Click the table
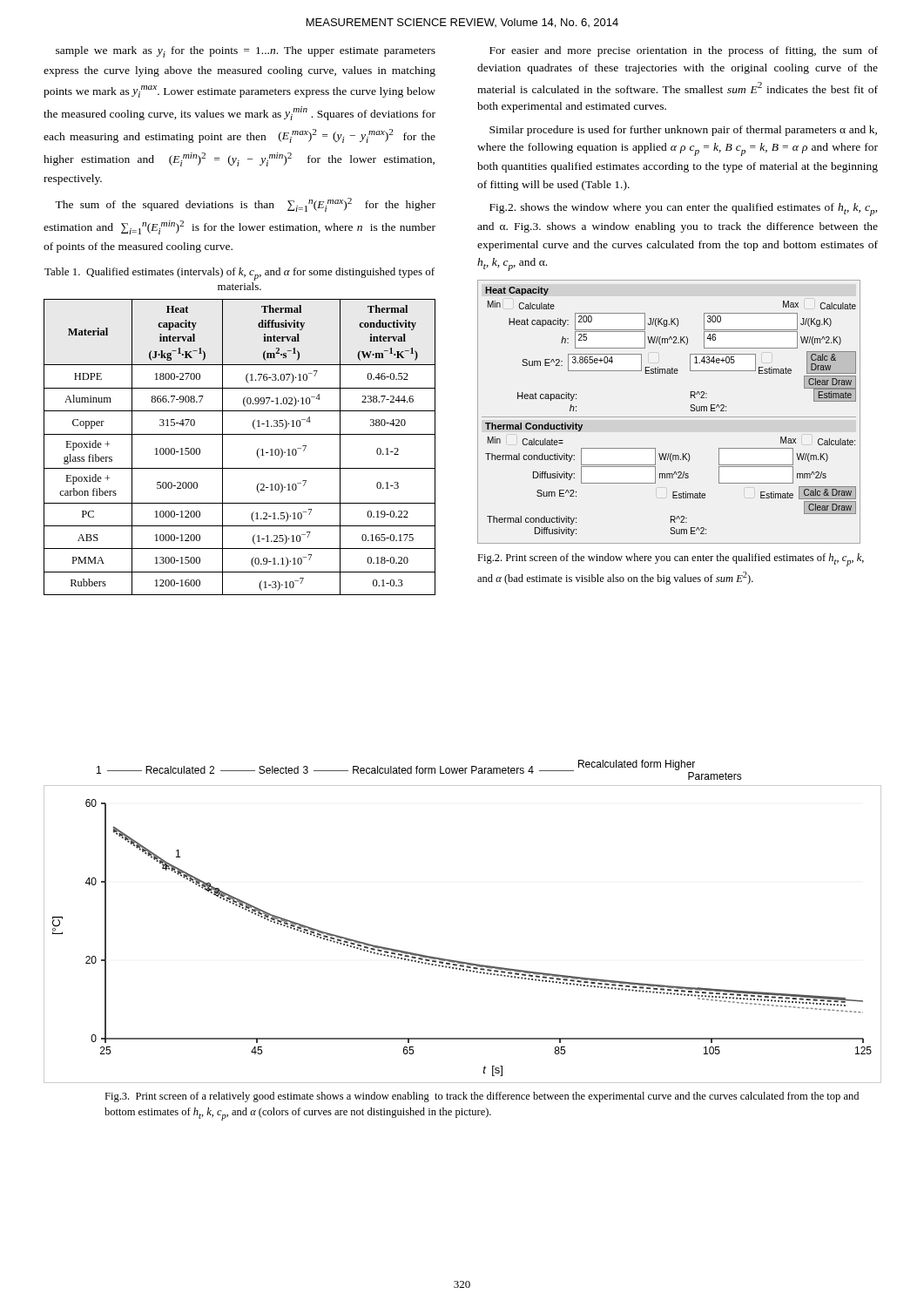Image resolution: width=924 pixels, height=1307 pixels. click(240, 447)
